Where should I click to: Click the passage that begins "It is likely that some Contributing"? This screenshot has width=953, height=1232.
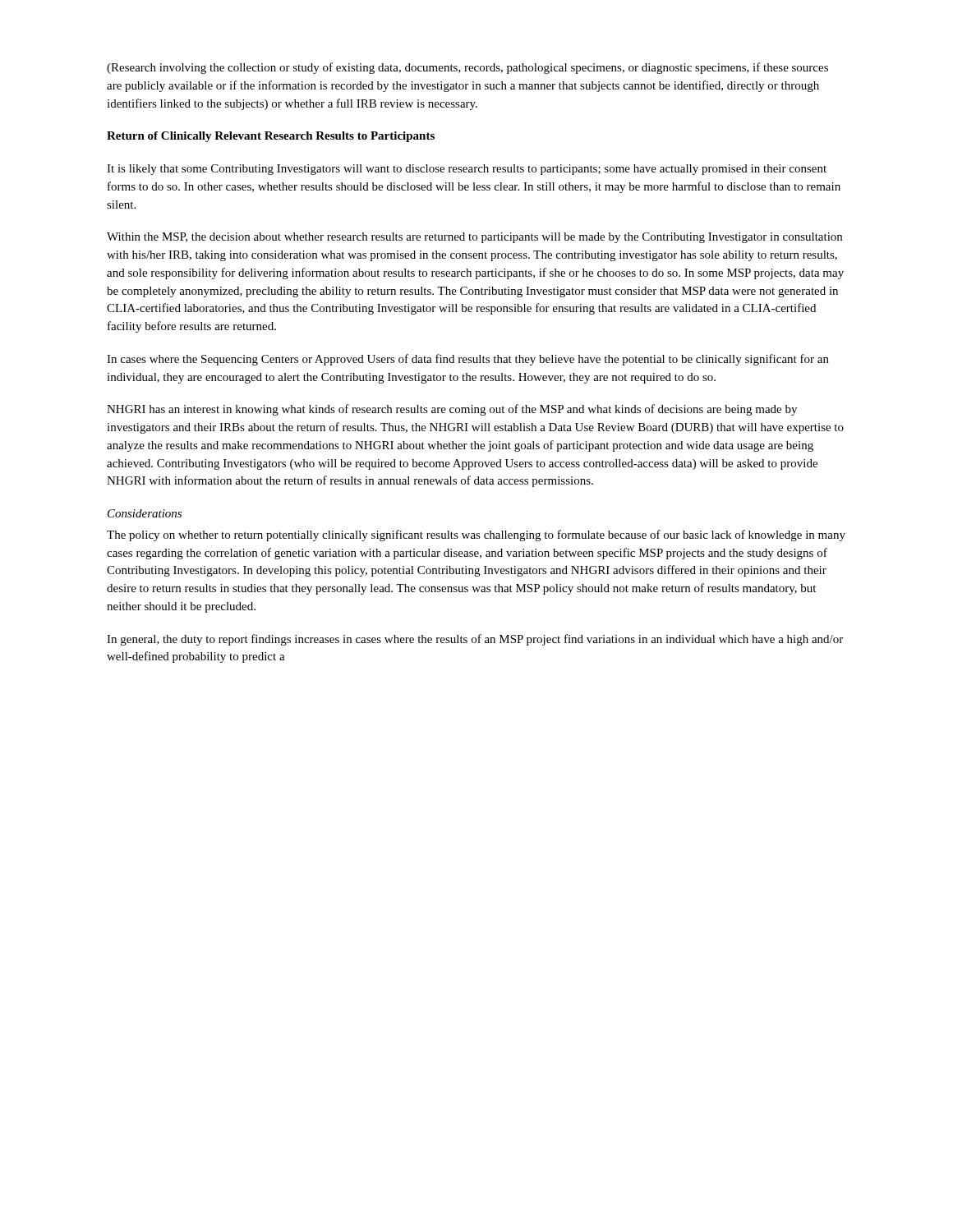tap(474, 186)
